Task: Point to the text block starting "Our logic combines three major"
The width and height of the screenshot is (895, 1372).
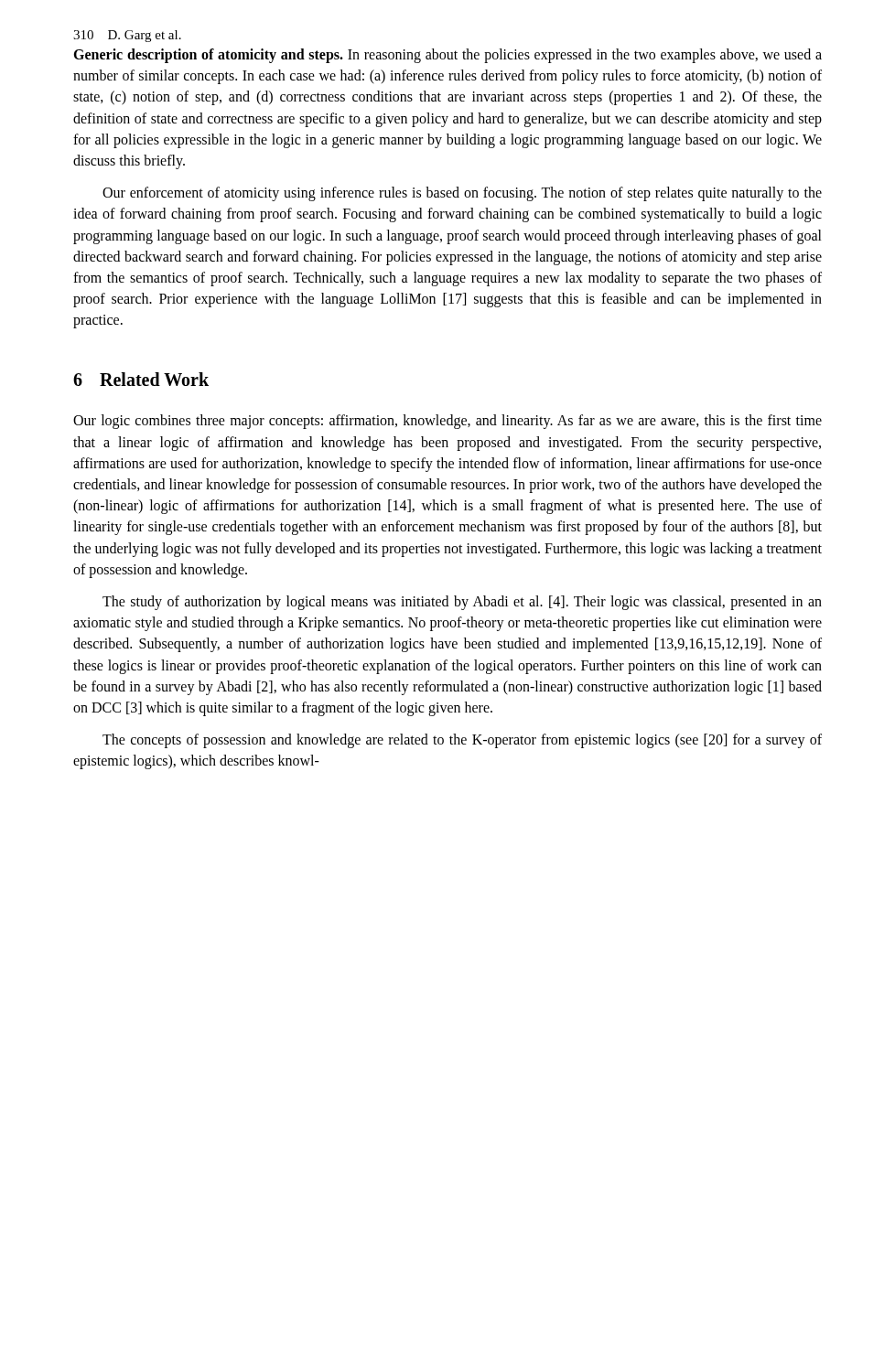Action: coord(448,495)
